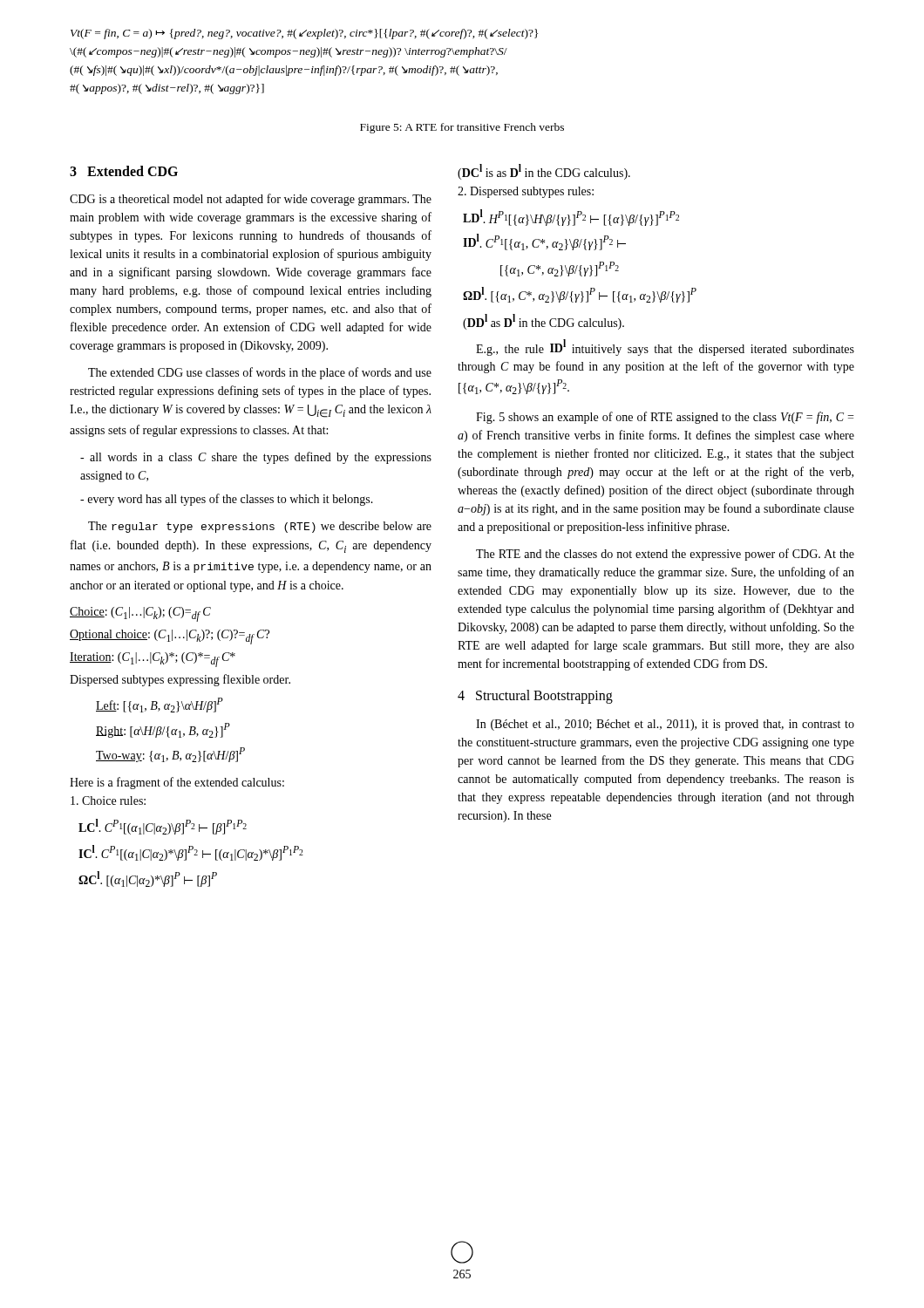Find the formula that says "LDl. HP1[{α}\H\β/{γ}]P2 ⊢ [{α}\β/{γ}]P1P2 IDl. CP1[{α1, C*, α2}\β/{γ}]P2"
The width and height of the screenshot is (924, 1308).
[x=580, y=269]
